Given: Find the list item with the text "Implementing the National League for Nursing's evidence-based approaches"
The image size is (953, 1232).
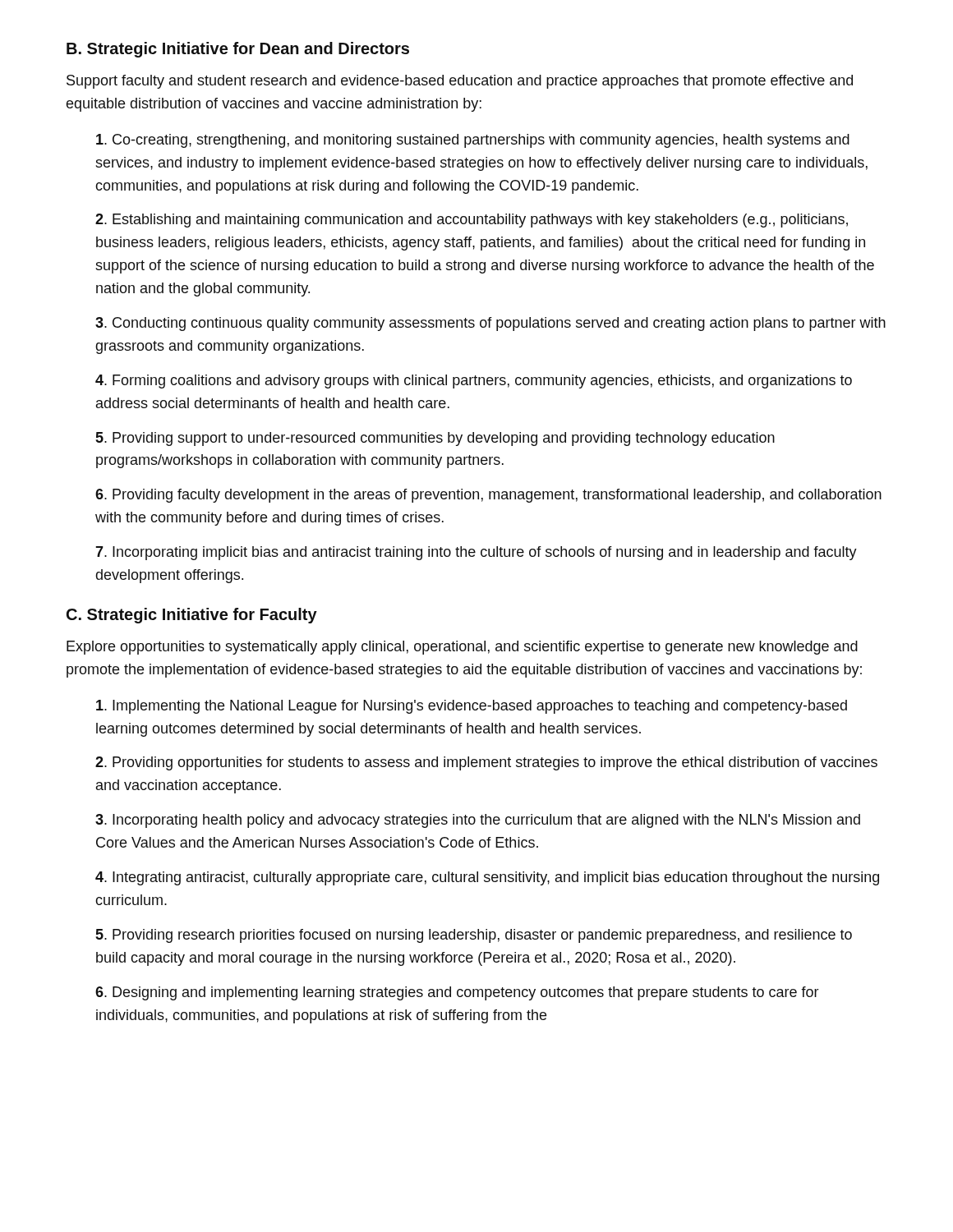Looking at the screenshot, I should (472, 717).
